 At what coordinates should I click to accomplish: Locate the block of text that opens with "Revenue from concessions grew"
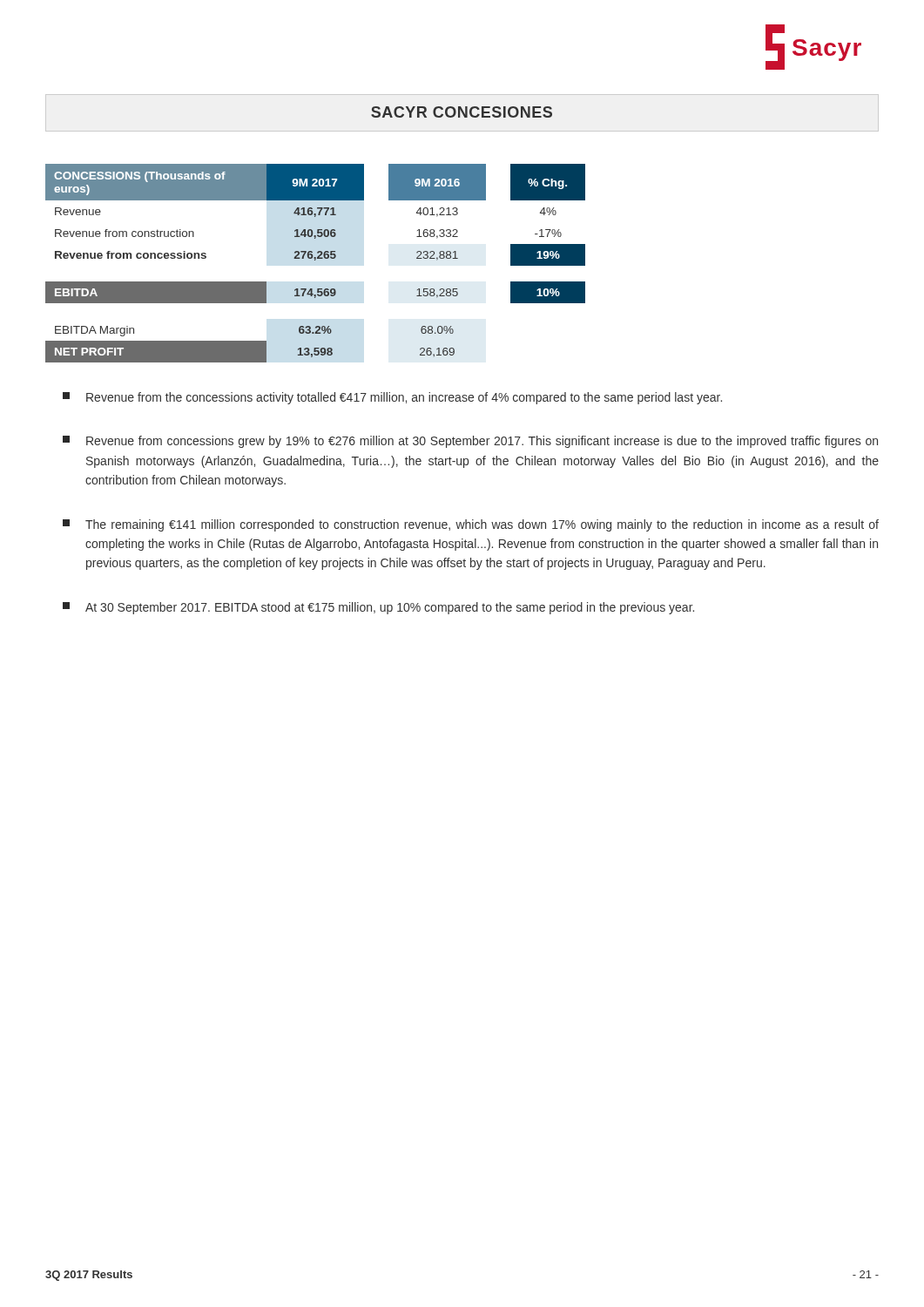point(471,461)
